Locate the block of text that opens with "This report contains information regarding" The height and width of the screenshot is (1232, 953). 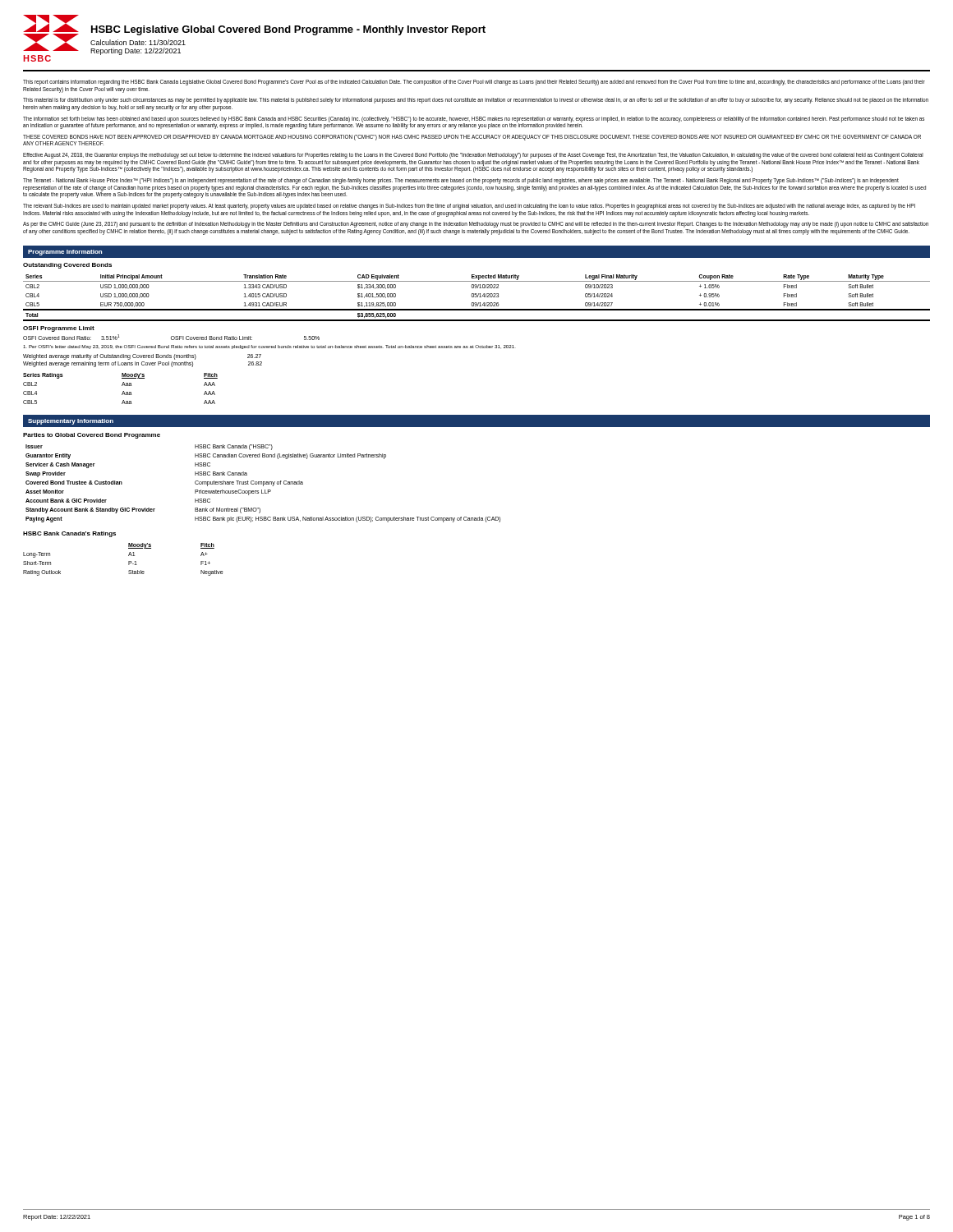tap(474, 85)
